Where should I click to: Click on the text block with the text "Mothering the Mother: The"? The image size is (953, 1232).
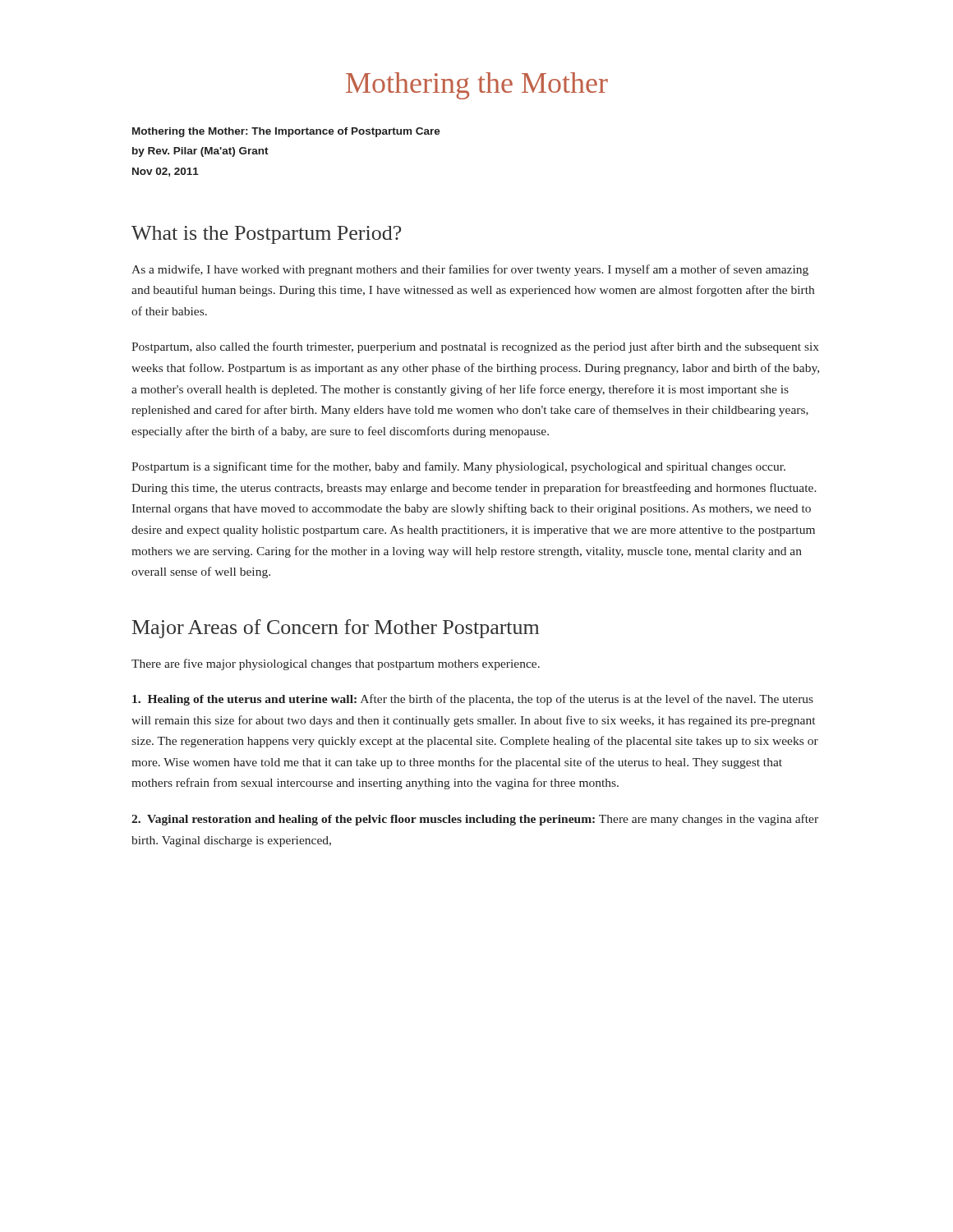pyautogui.click(x=286, y=132)
